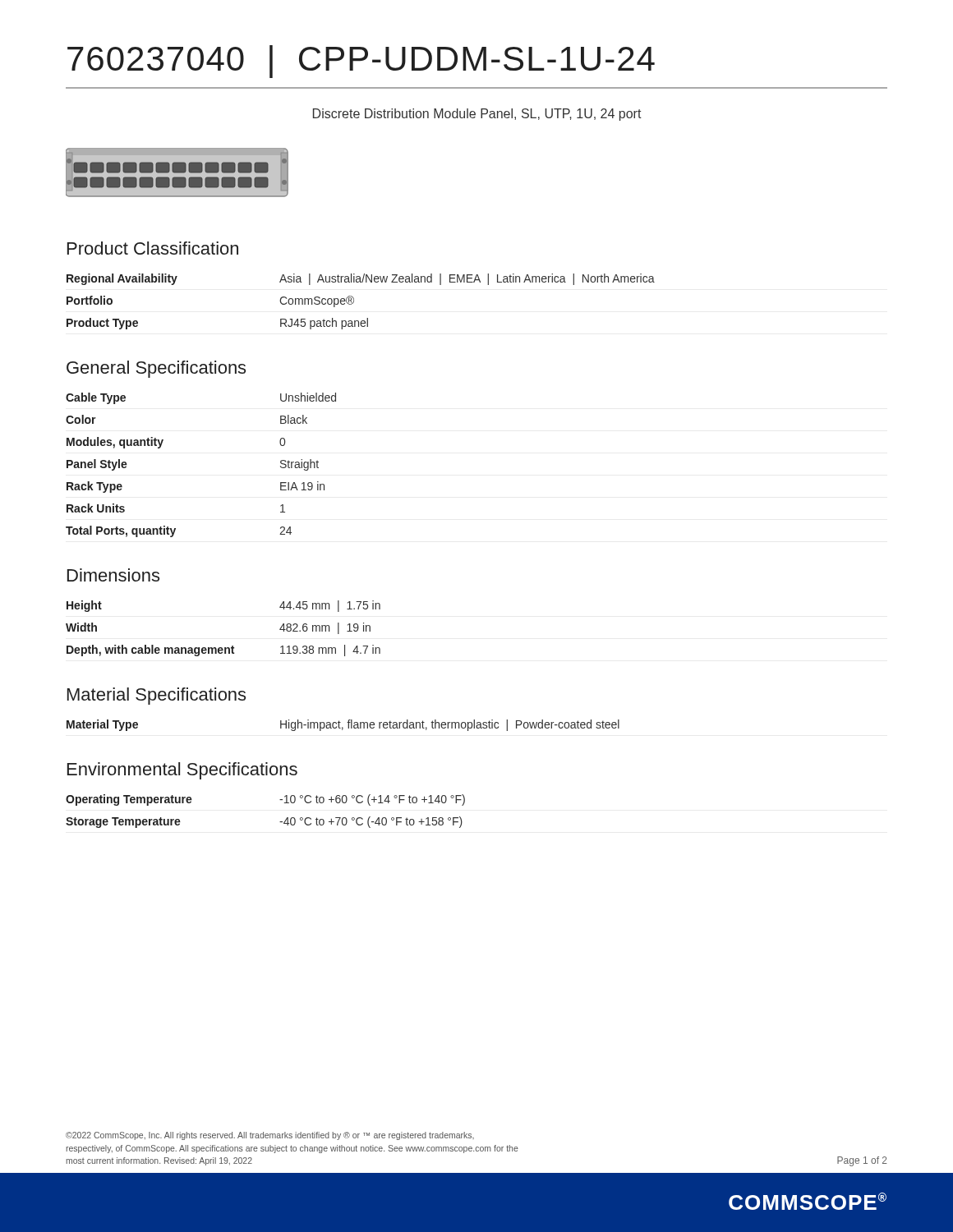Find "Modules, quantity 0" on this page
This screenshot has height=1232, width=953.
coord(114,444)
